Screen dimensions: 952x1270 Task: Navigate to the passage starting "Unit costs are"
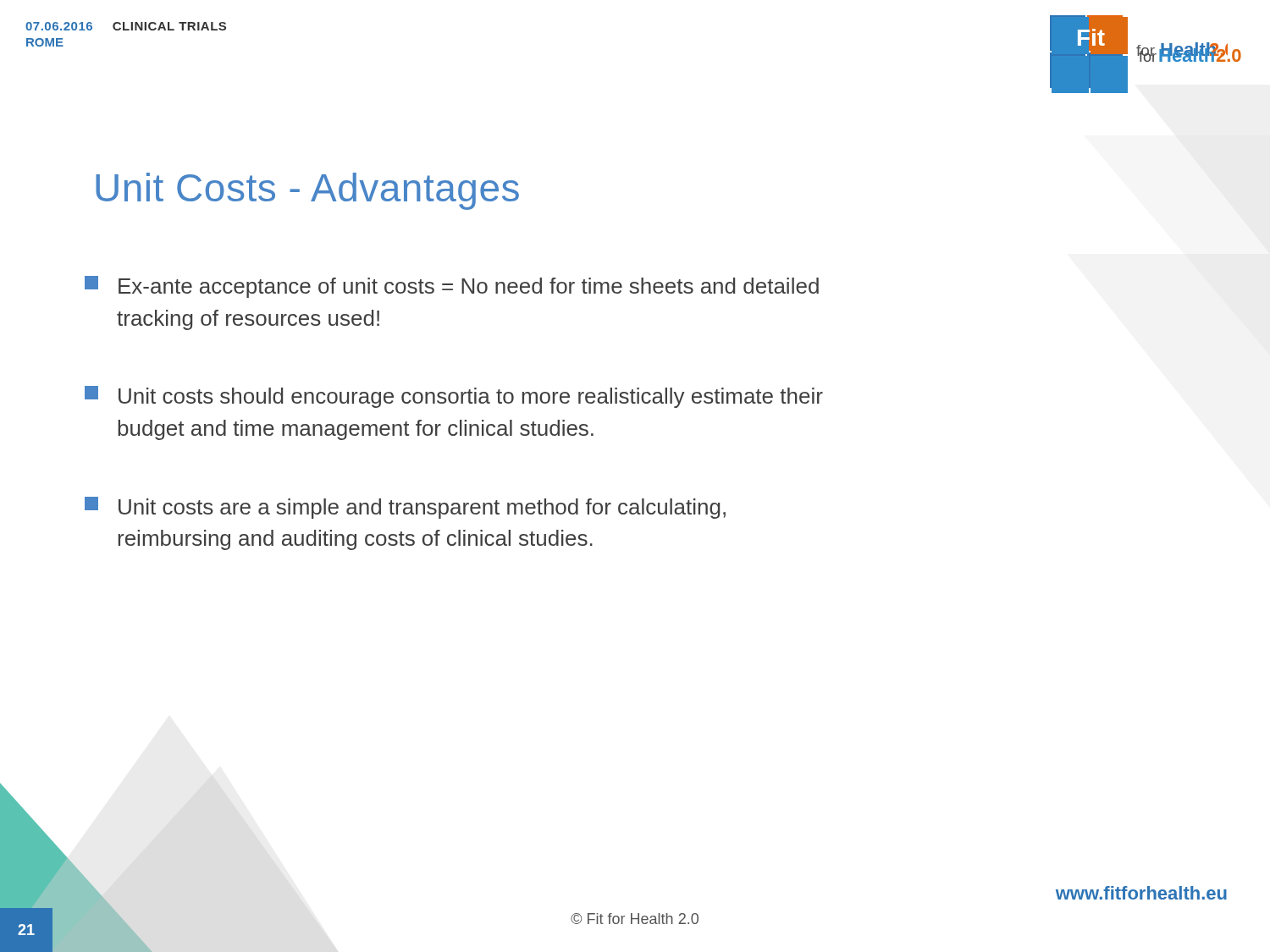click(x=406, y=523)
